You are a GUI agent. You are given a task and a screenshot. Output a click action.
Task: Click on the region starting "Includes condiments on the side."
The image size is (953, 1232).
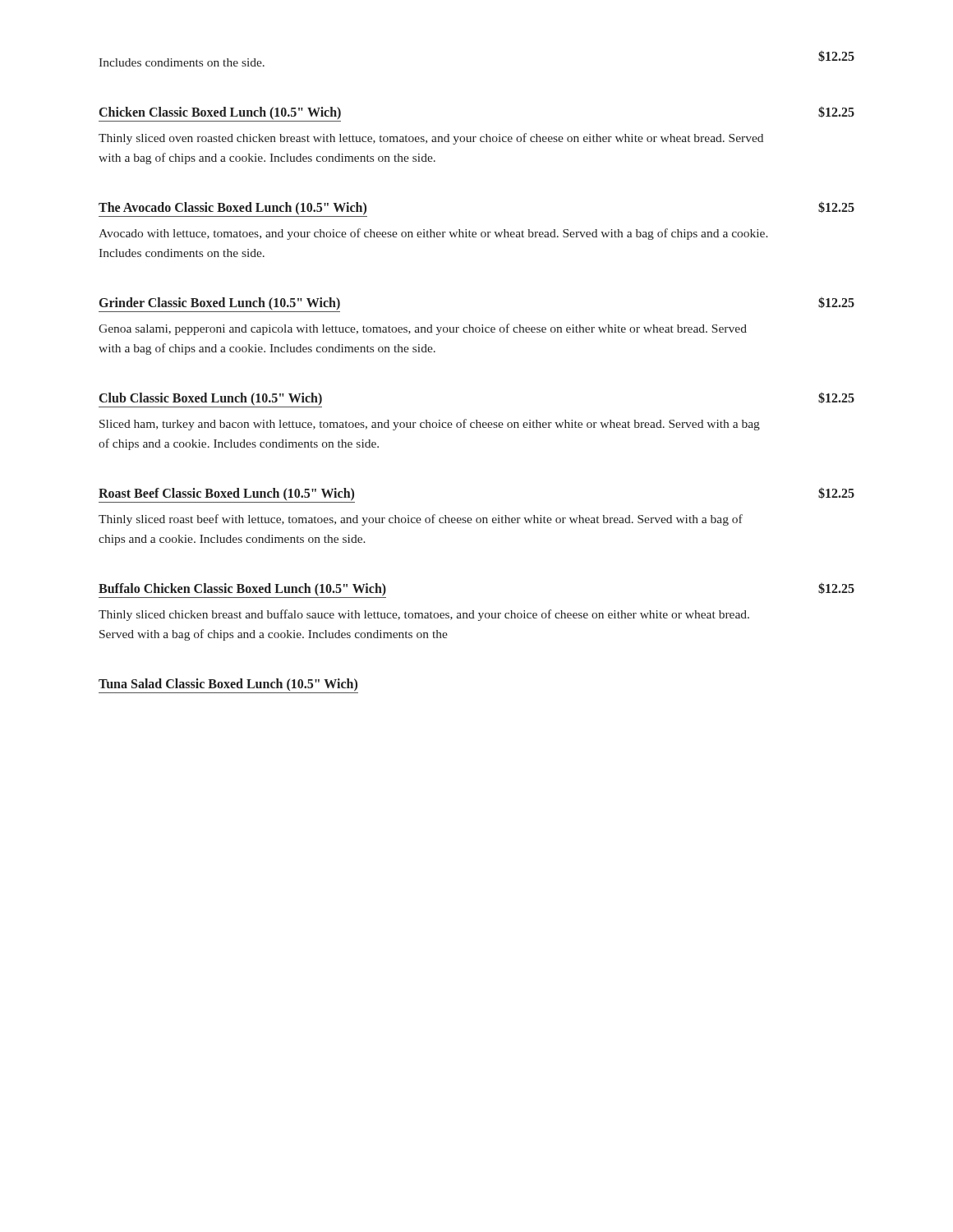point(182,62)
